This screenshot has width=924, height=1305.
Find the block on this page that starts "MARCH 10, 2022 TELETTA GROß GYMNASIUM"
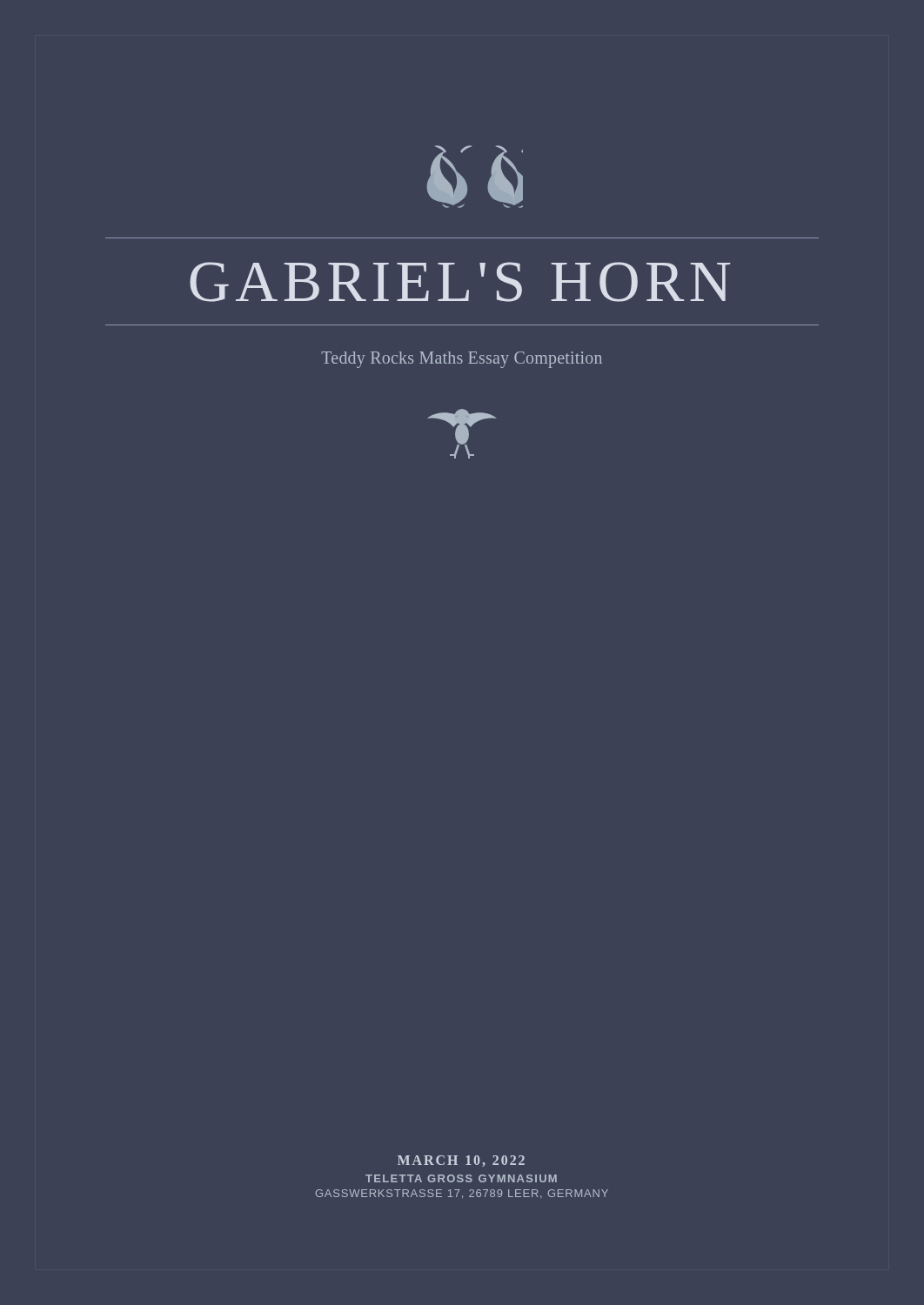[x=462, y=1176]
